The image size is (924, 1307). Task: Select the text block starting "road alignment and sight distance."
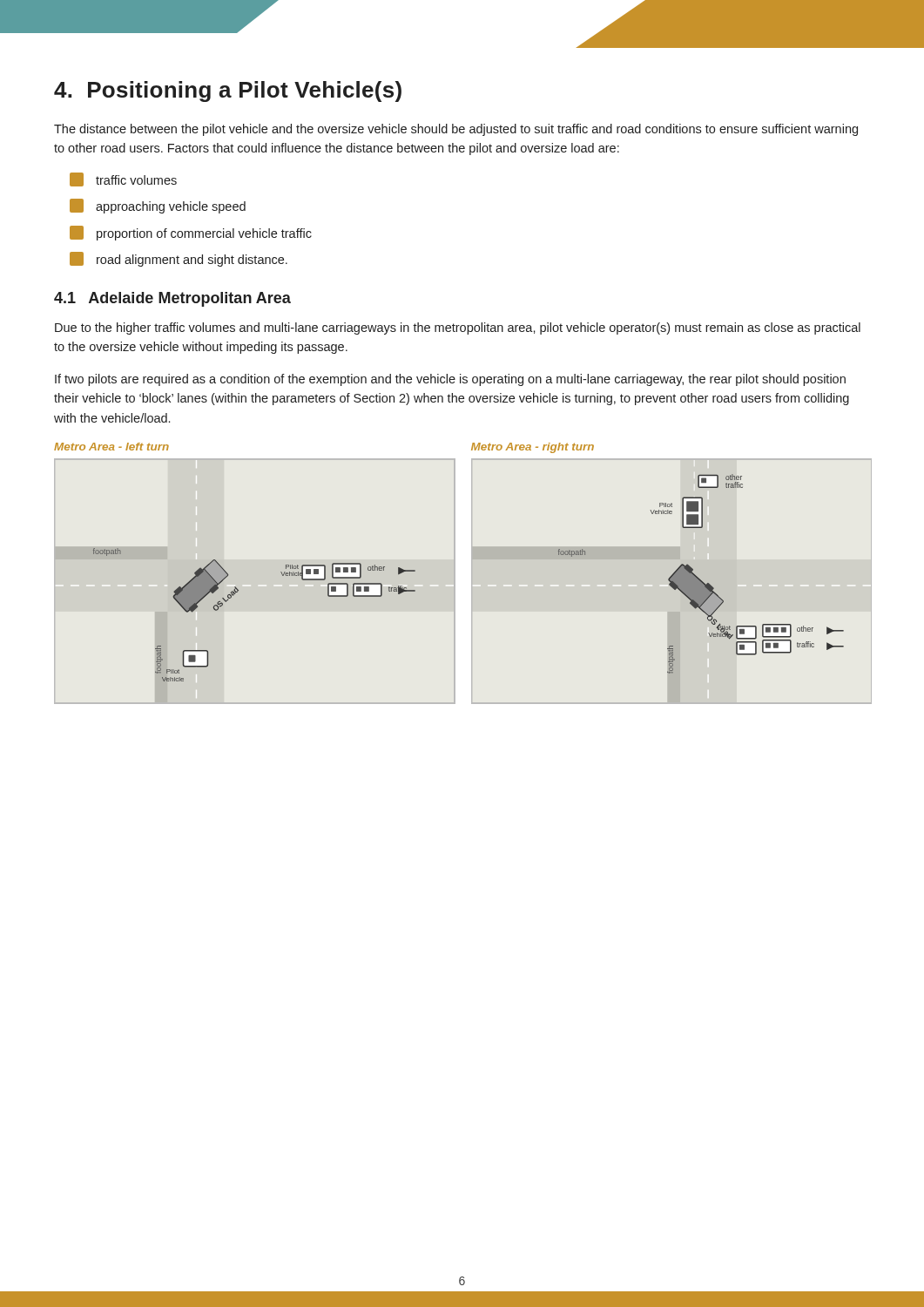pos(179,260)
